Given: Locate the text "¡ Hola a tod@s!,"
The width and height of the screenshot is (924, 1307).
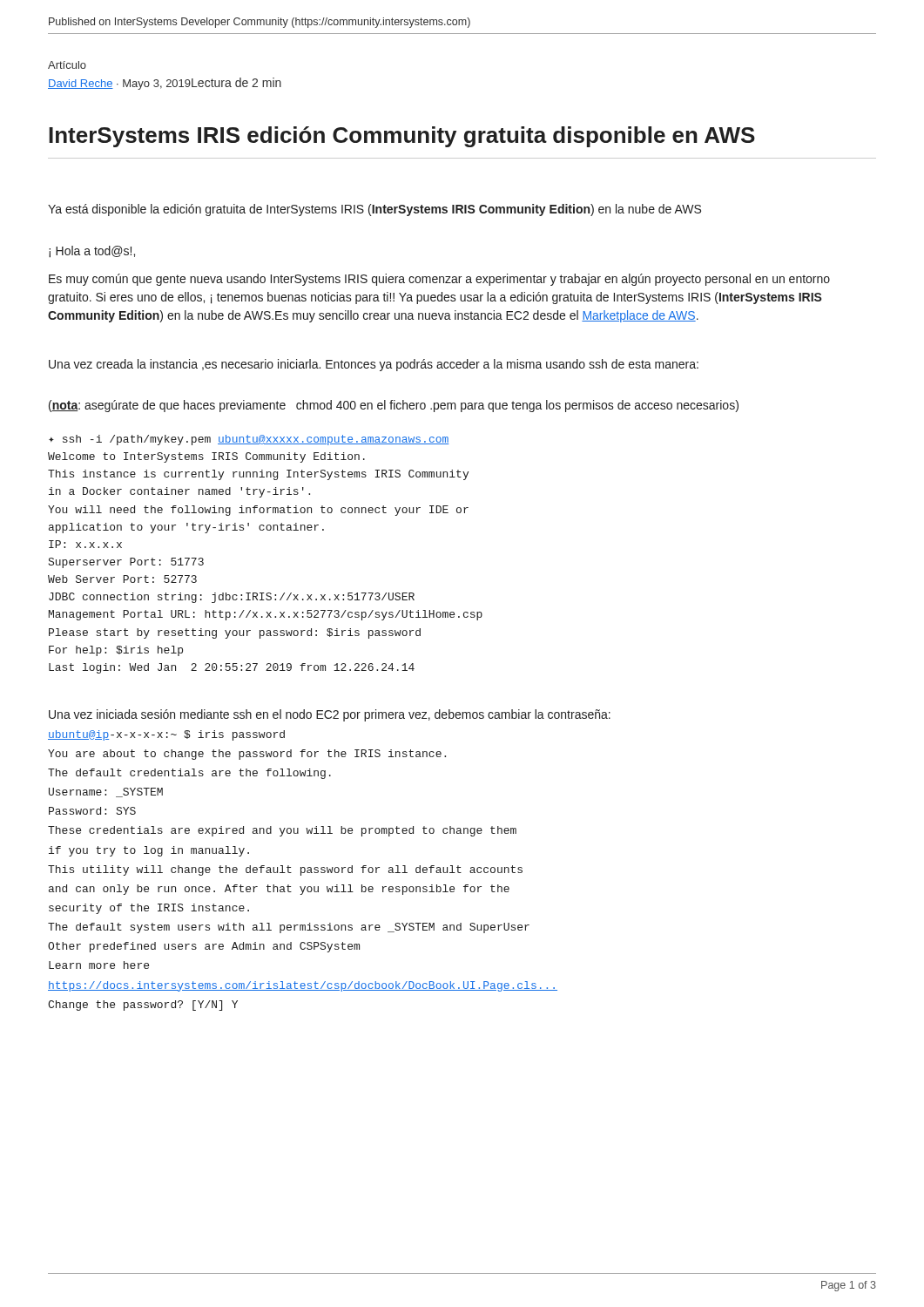Looking at the screenshot, I should (x=92, y=251).
